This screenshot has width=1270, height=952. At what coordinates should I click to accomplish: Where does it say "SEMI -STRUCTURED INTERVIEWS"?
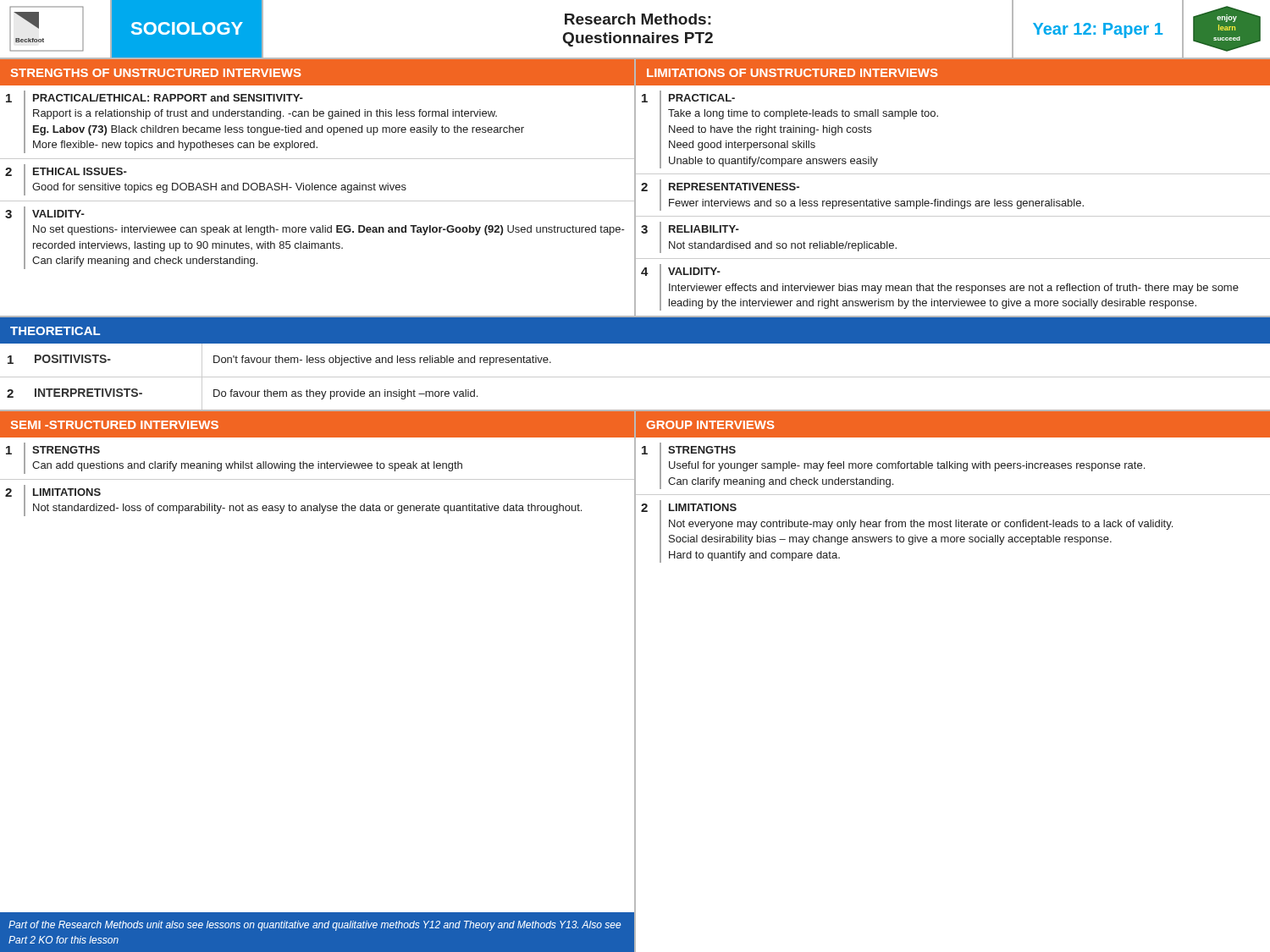click(x=114, y=424)
